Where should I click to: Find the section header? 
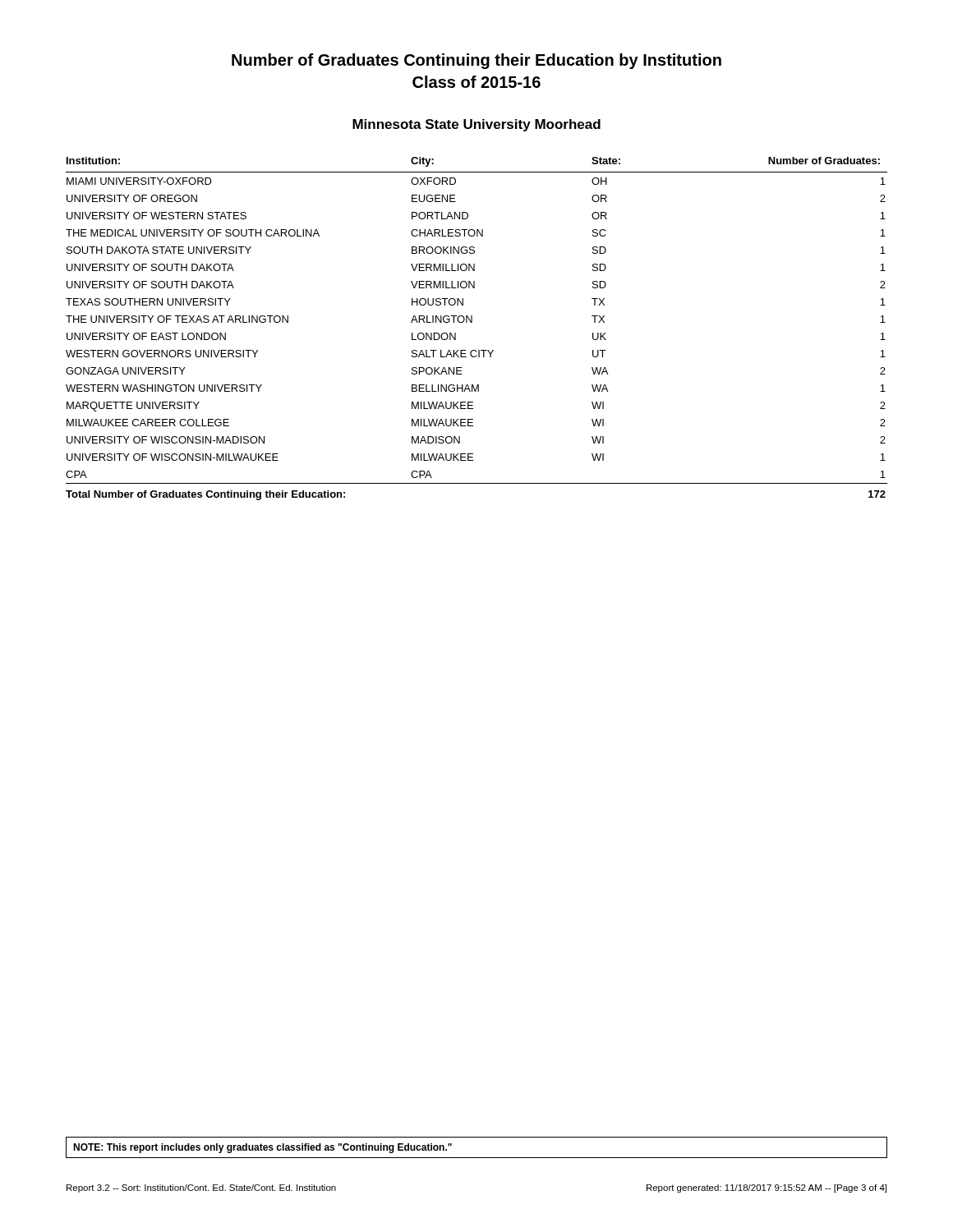[x=476, y=124]
